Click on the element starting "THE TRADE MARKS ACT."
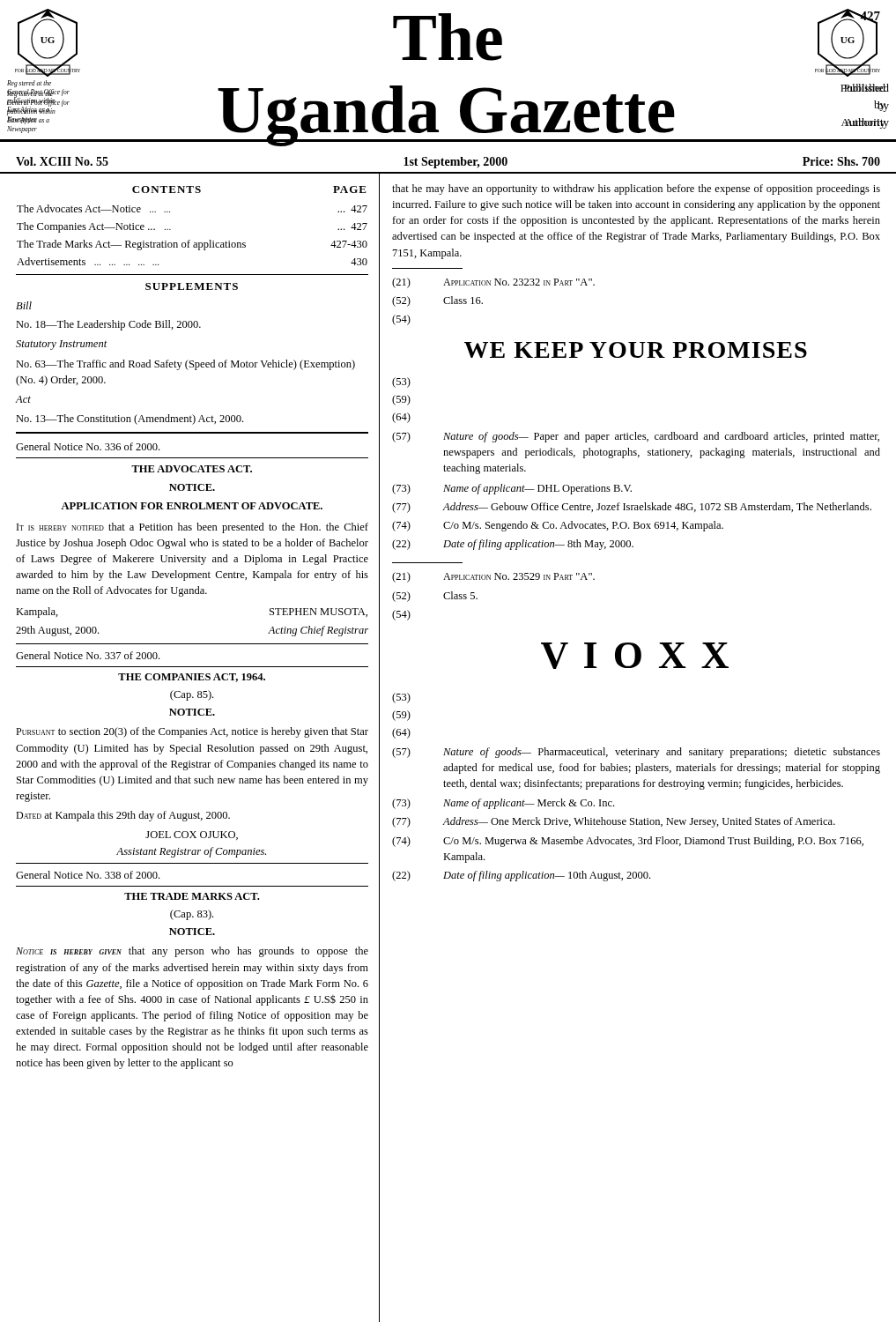 [192, 896]
